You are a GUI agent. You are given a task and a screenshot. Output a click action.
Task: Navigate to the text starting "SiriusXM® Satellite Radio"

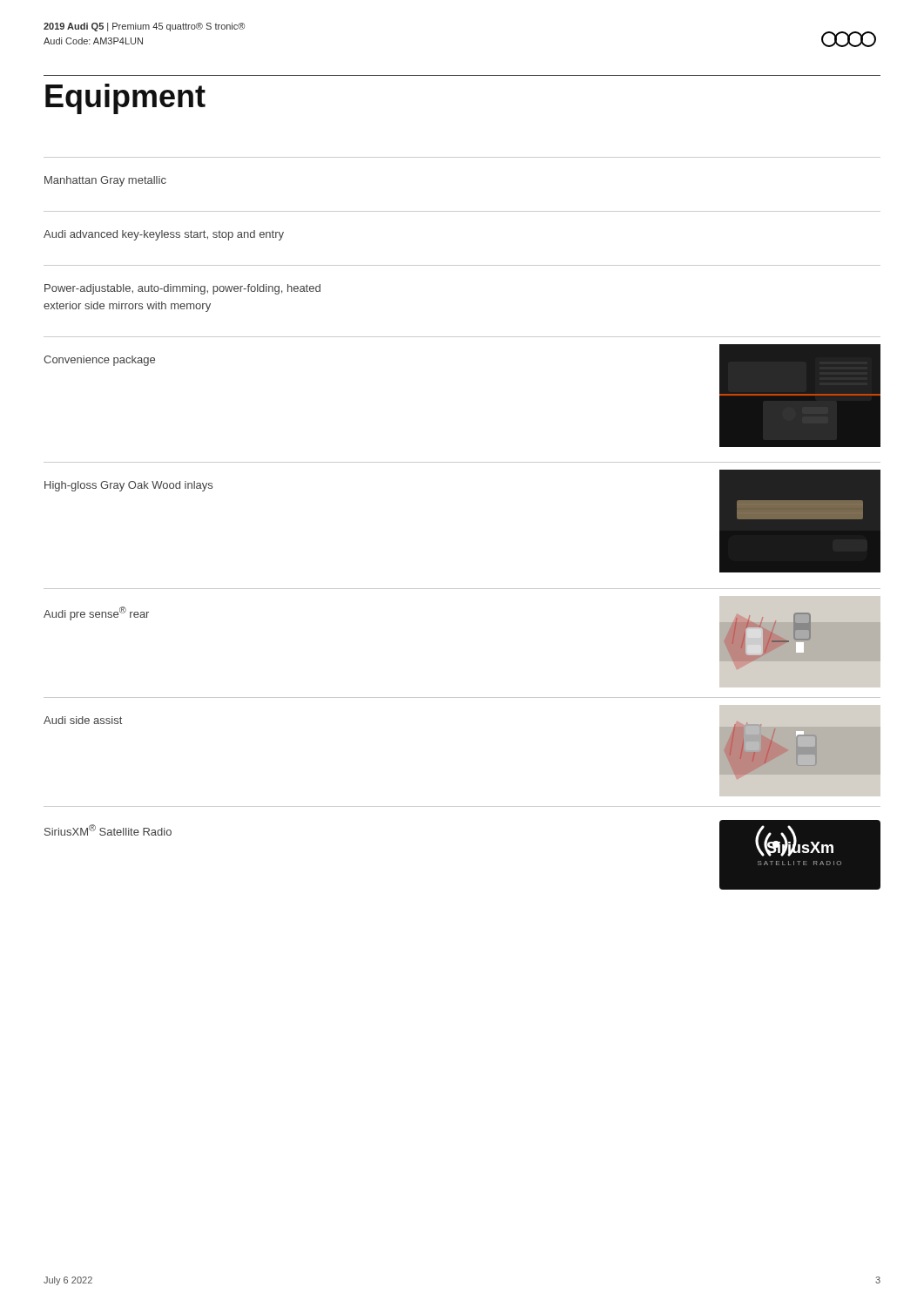tap(108, 830)
